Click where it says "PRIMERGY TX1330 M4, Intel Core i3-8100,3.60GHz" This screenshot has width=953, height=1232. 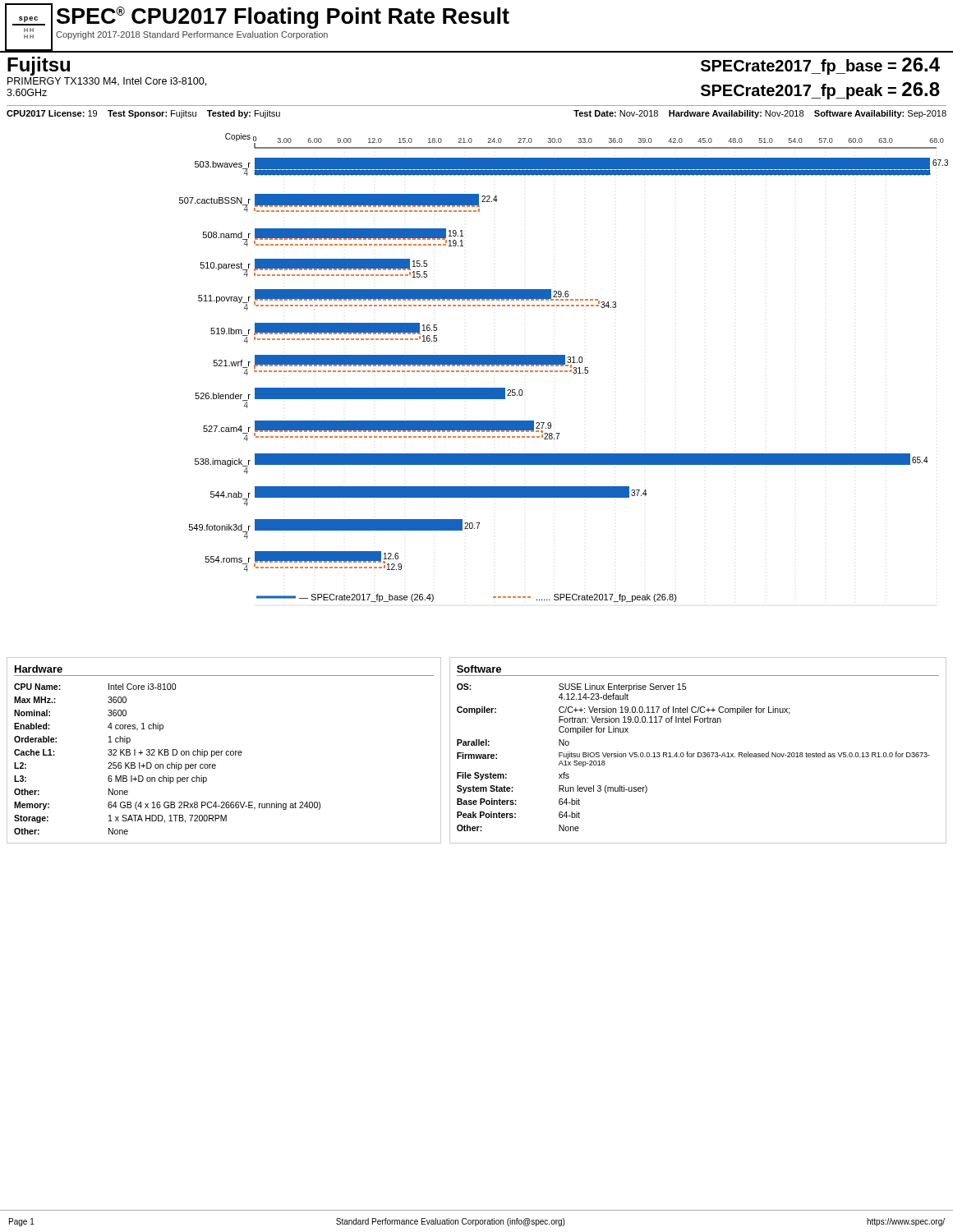[x=107, y=87]
